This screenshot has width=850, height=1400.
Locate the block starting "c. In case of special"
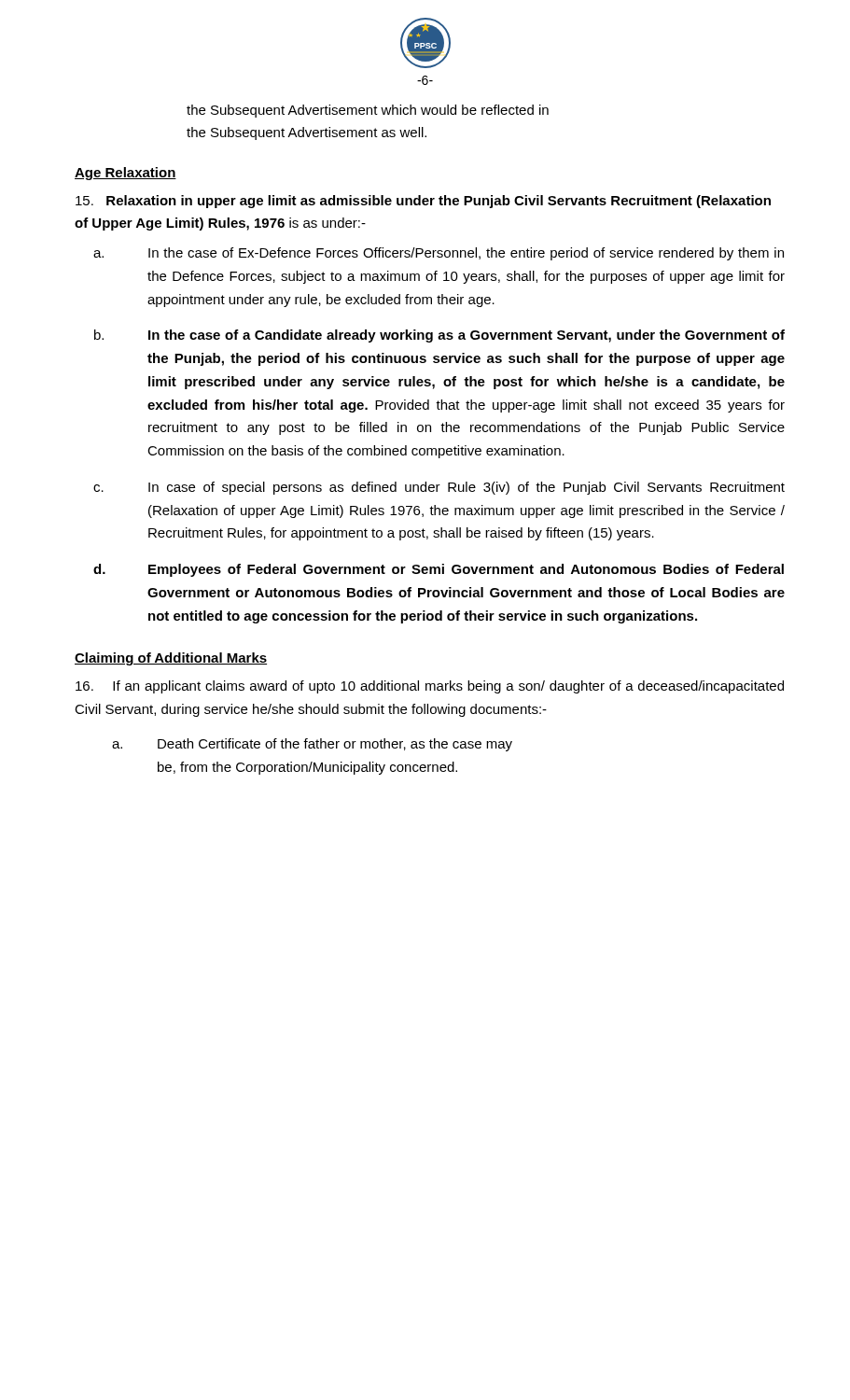click(430, 510)
